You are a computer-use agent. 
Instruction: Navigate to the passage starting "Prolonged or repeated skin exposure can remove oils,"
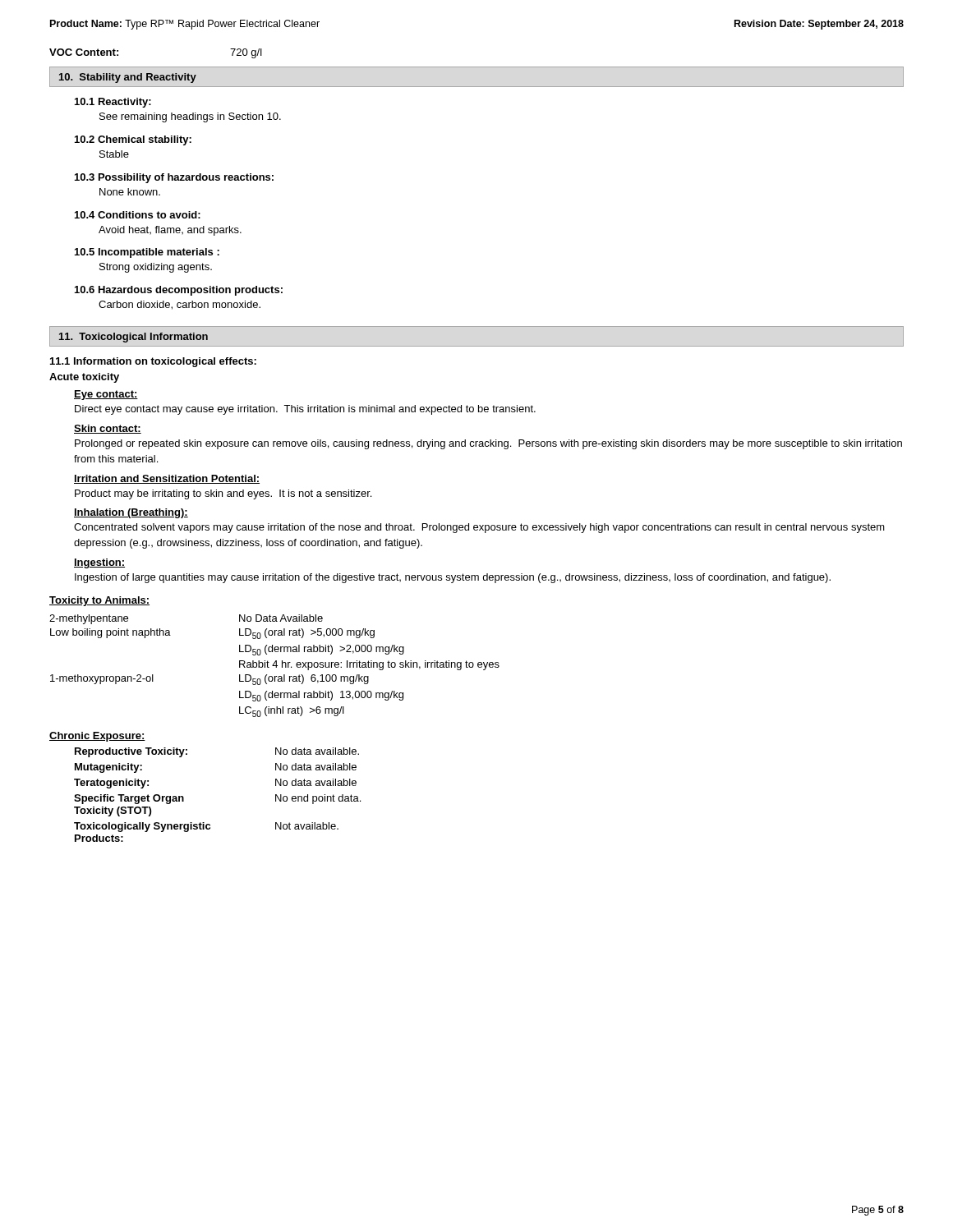(x=488, y=451)
